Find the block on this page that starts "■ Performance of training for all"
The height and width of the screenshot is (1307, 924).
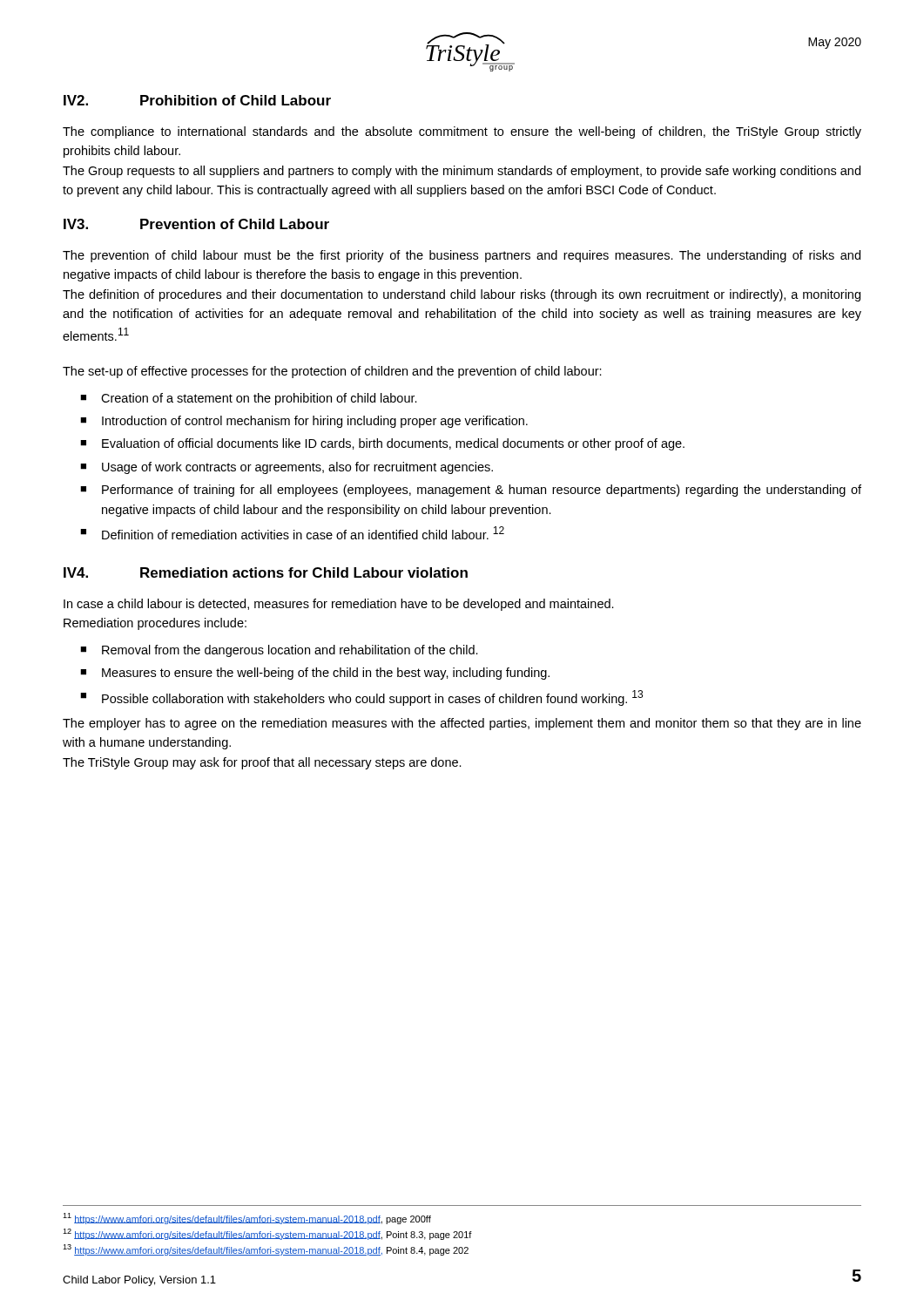click(x=471, y=500)
